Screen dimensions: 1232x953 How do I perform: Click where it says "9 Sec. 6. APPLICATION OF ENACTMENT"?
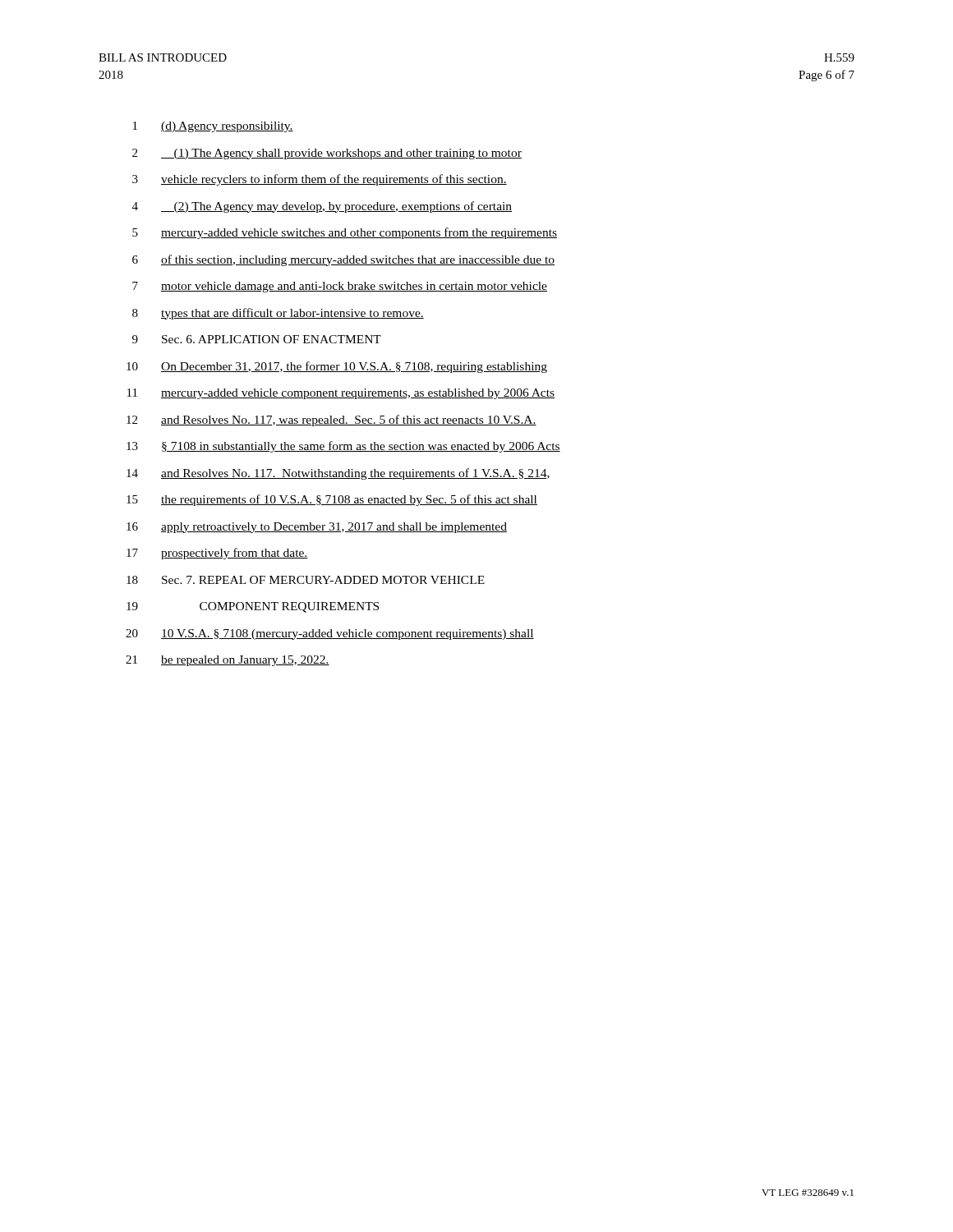point(257,339)
